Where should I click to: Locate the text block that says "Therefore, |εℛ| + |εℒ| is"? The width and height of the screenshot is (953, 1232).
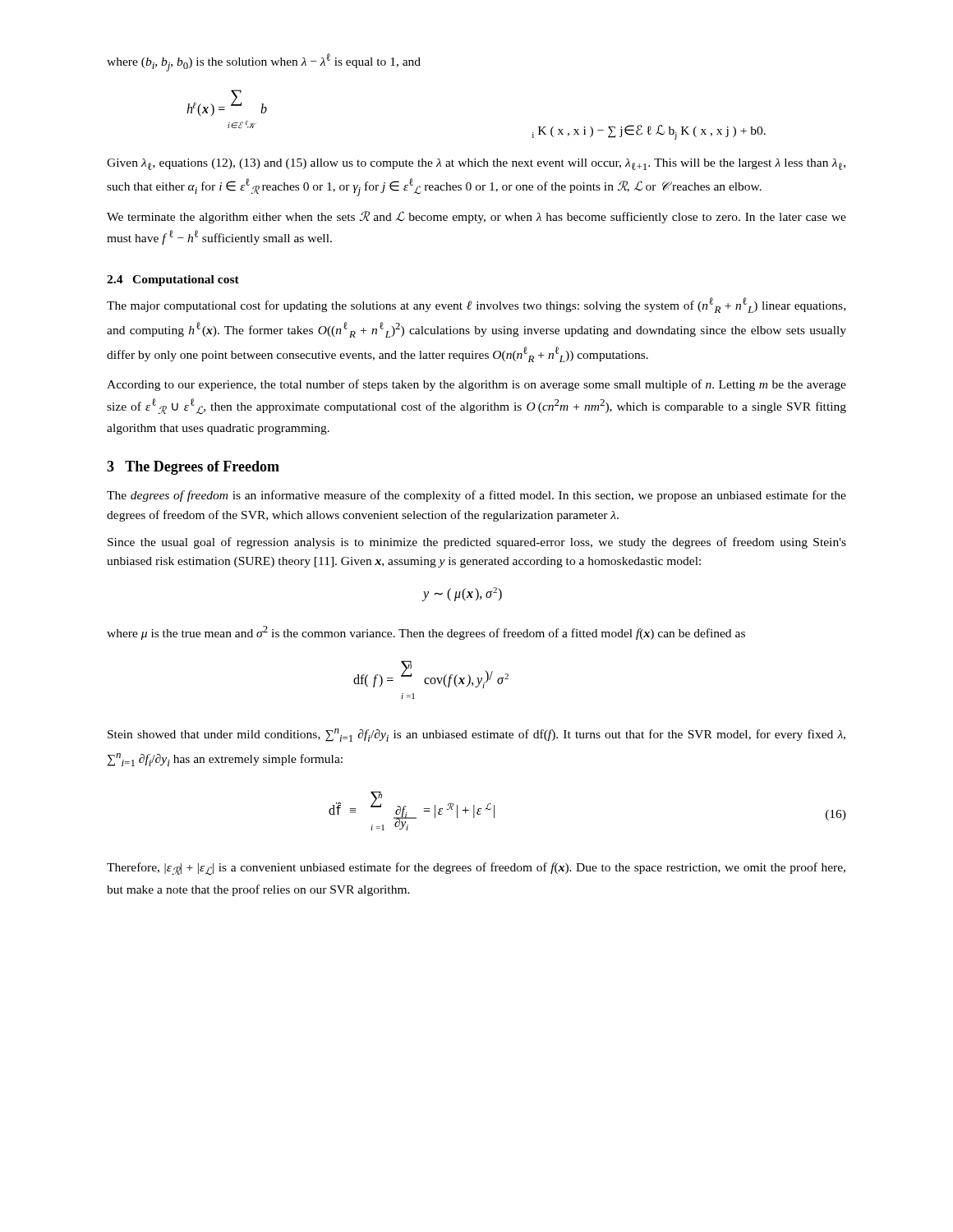click(476, 878)
